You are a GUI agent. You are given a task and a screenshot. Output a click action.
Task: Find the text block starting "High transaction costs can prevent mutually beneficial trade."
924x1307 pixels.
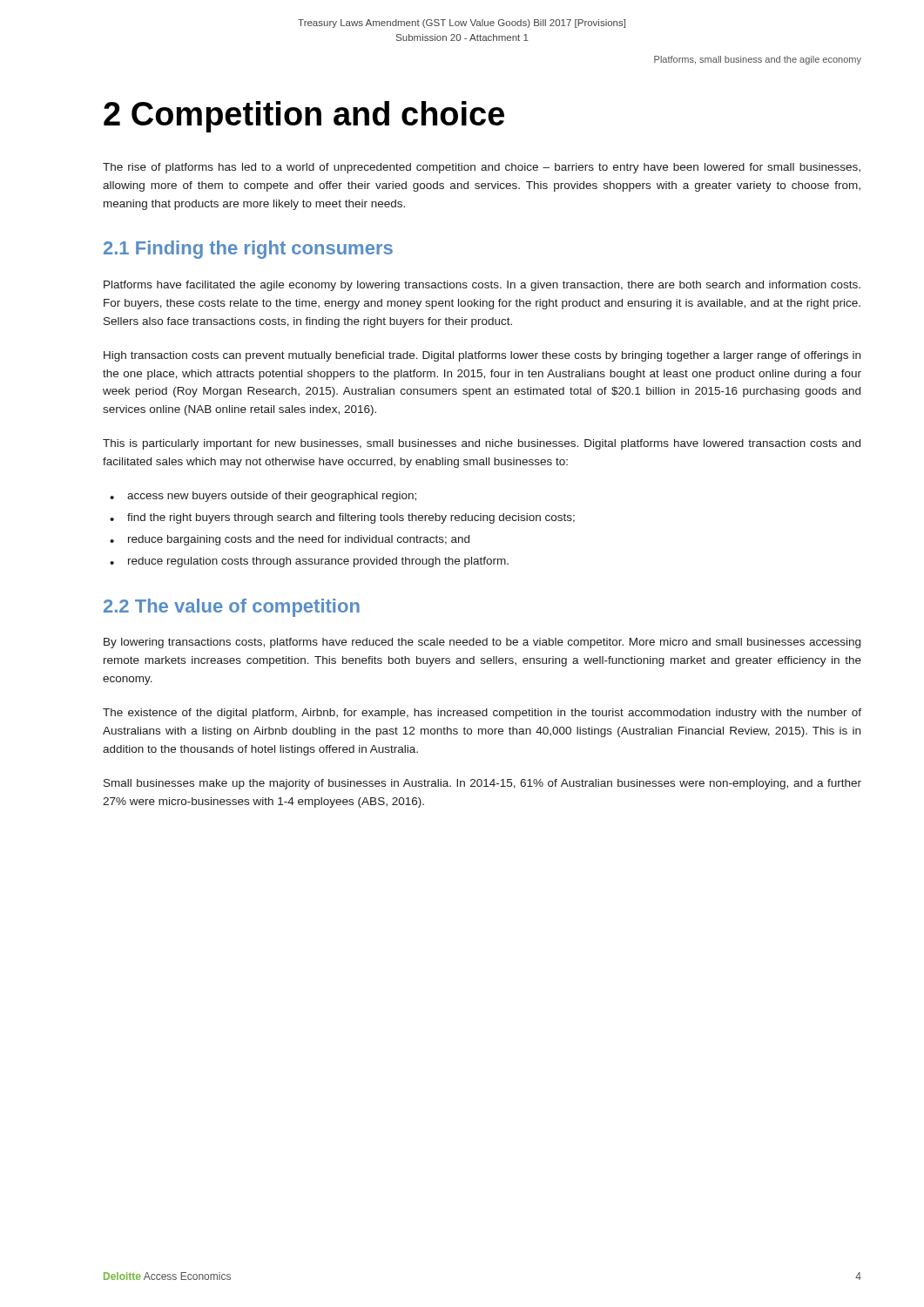482,382
